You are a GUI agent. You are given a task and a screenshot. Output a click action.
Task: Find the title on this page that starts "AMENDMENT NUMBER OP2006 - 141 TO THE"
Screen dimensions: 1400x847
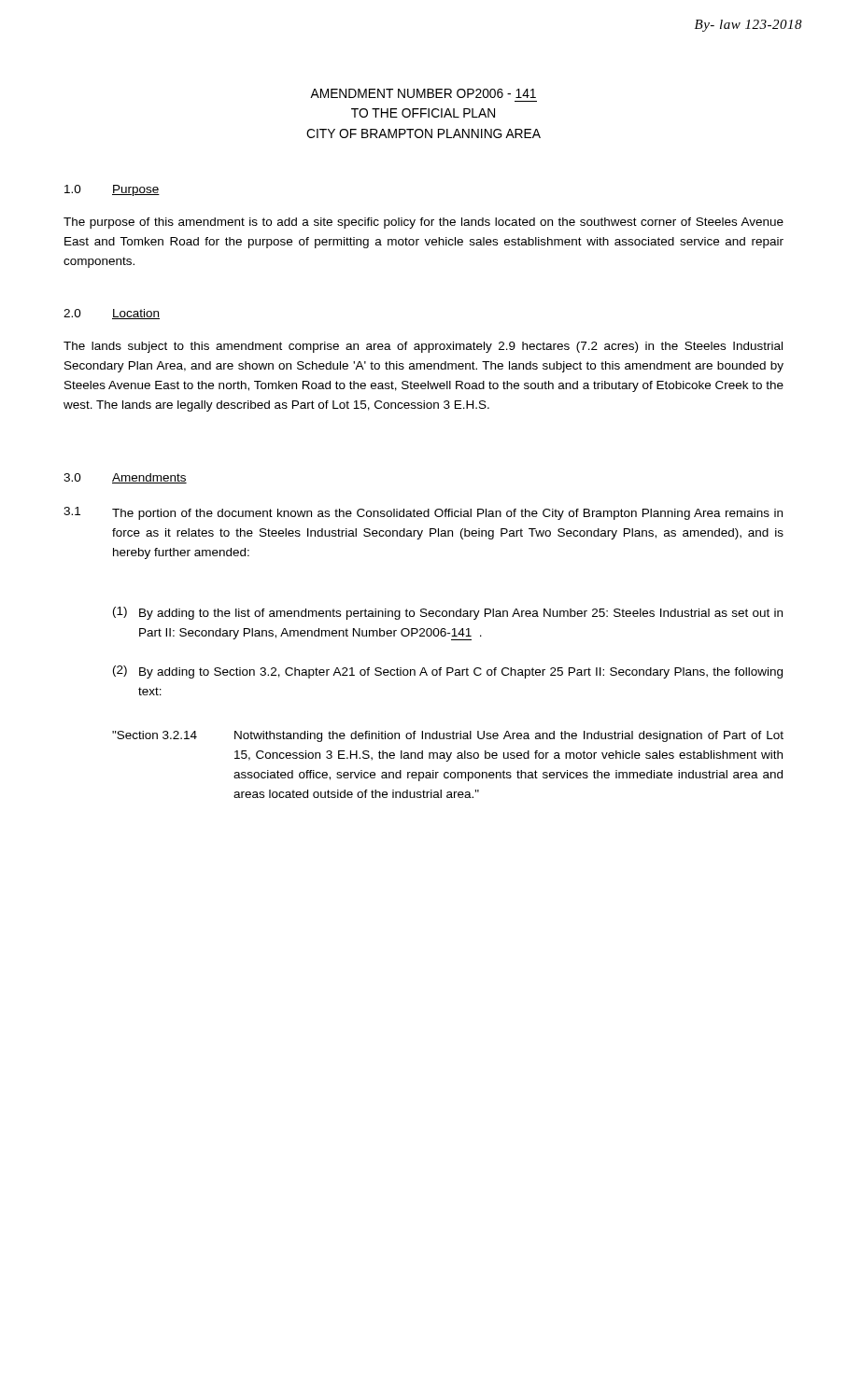424,114
